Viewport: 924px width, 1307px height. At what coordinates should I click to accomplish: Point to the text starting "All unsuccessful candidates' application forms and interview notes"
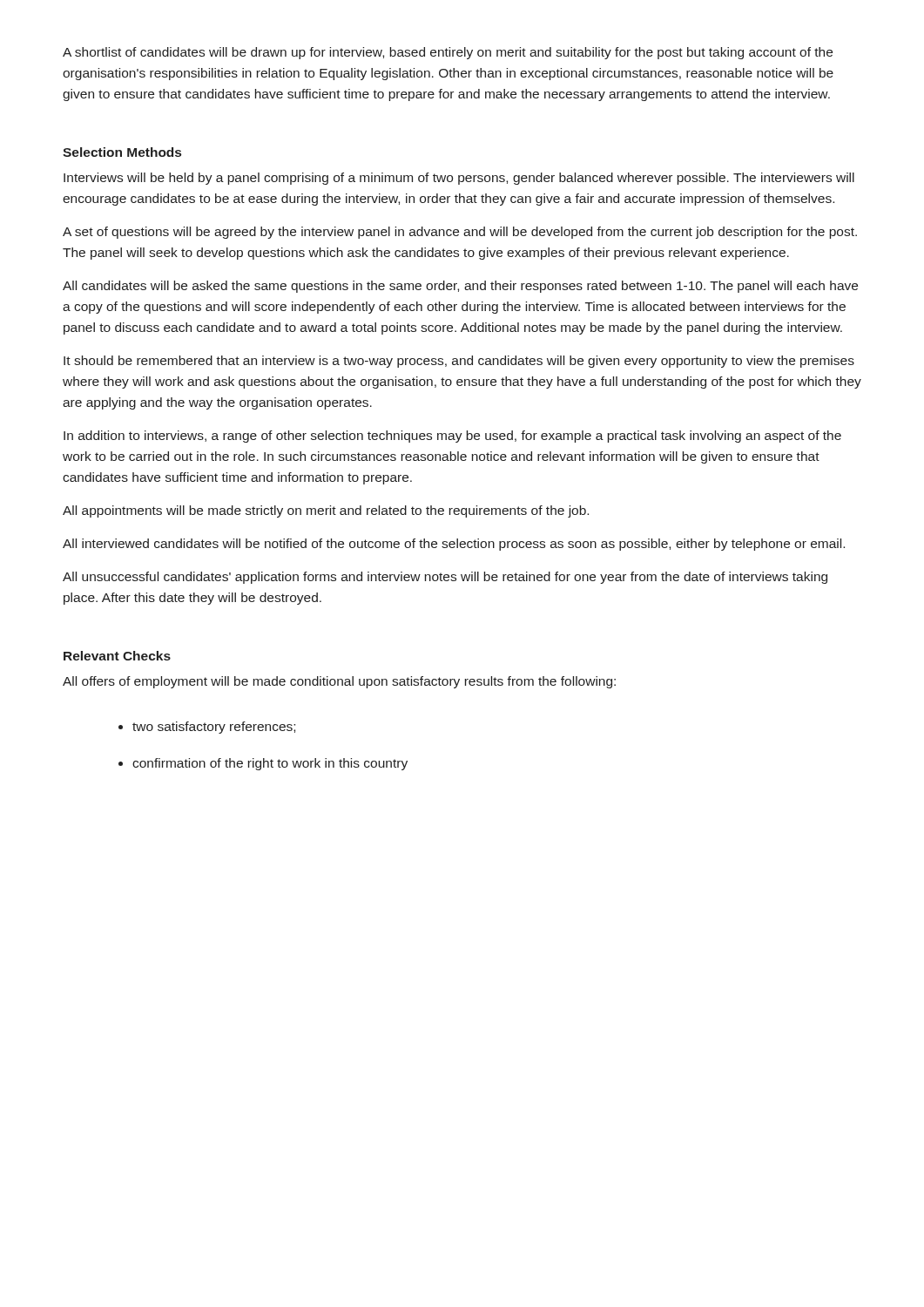pyautogui.click(x=446, y=587)
